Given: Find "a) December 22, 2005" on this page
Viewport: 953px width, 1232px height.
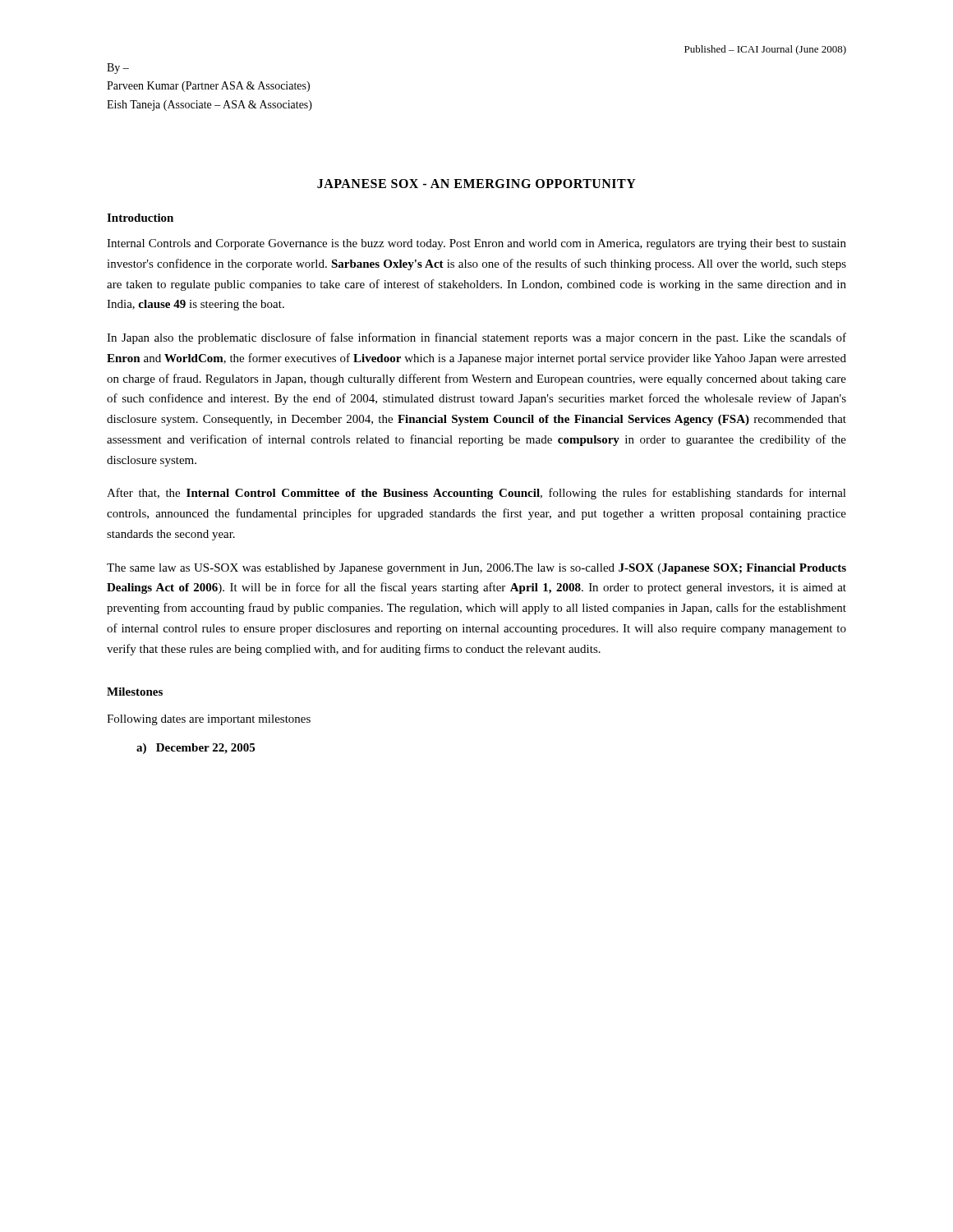Looking at the screenshot, I should [196, 747].
